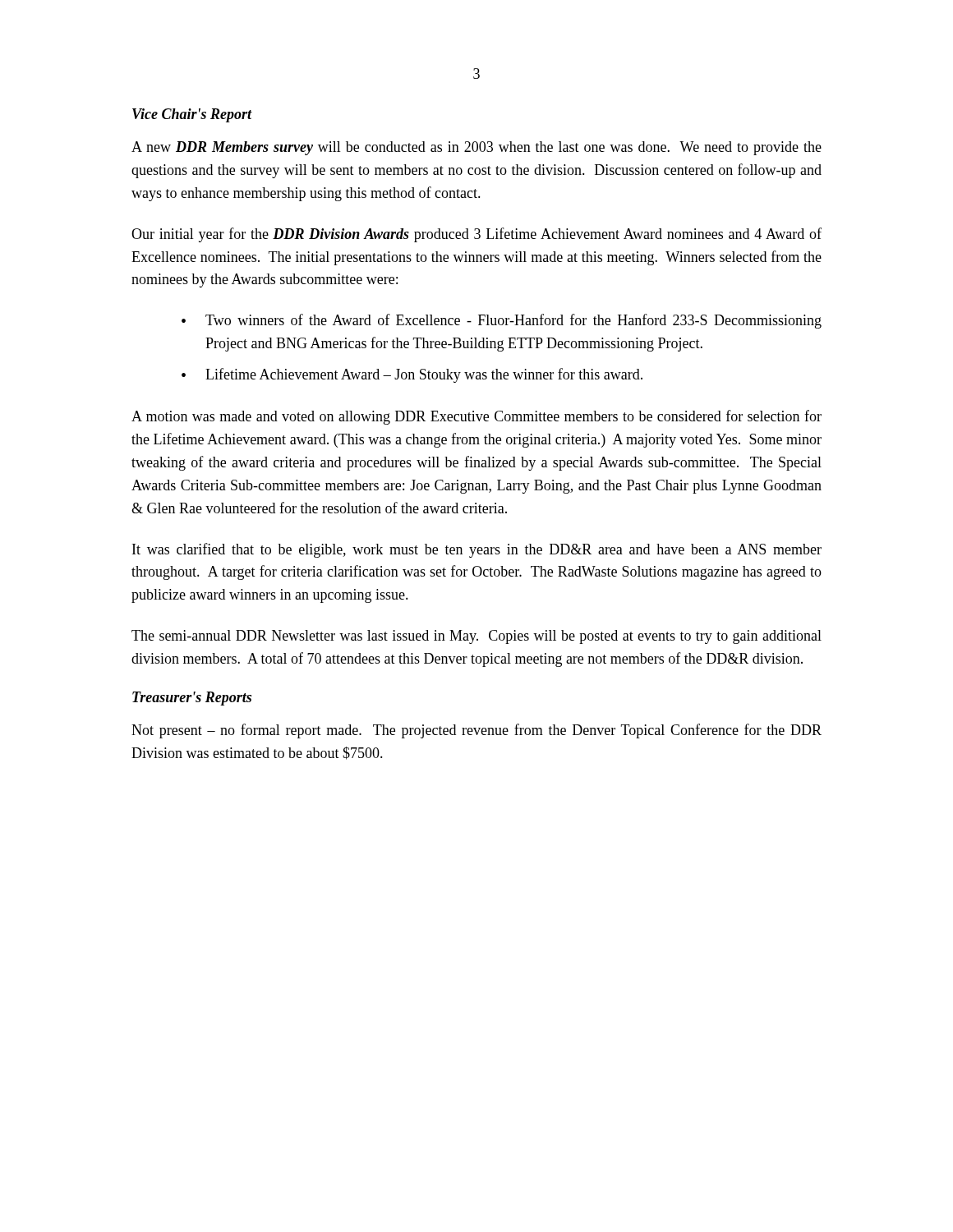Point to "Vice Chair's Report"
Screen dimensions: 1232x953
tap(191, 114)
